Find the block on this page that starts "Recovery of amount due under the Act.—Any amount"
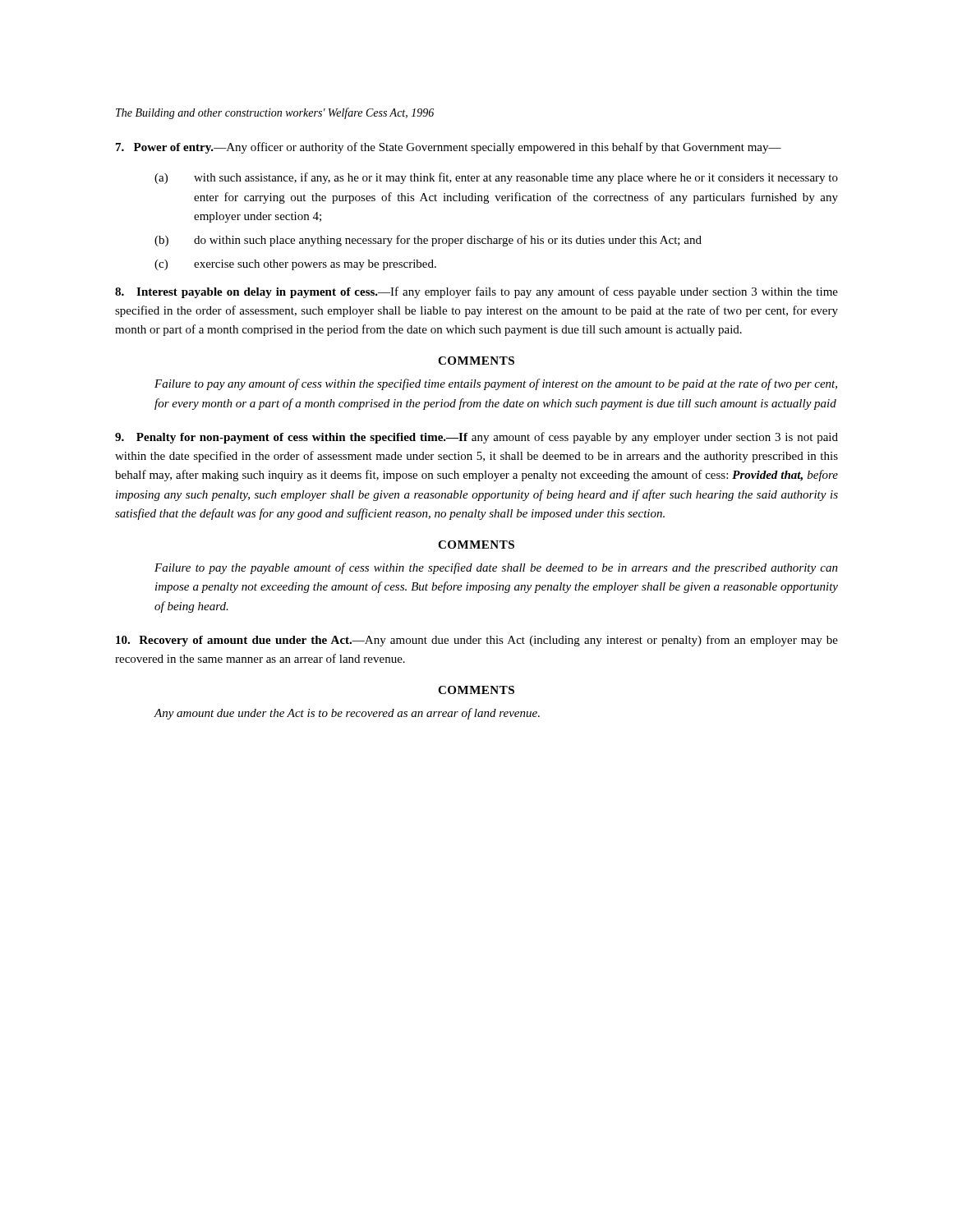Screen dimensions: 1232x953 coord(476,649)
